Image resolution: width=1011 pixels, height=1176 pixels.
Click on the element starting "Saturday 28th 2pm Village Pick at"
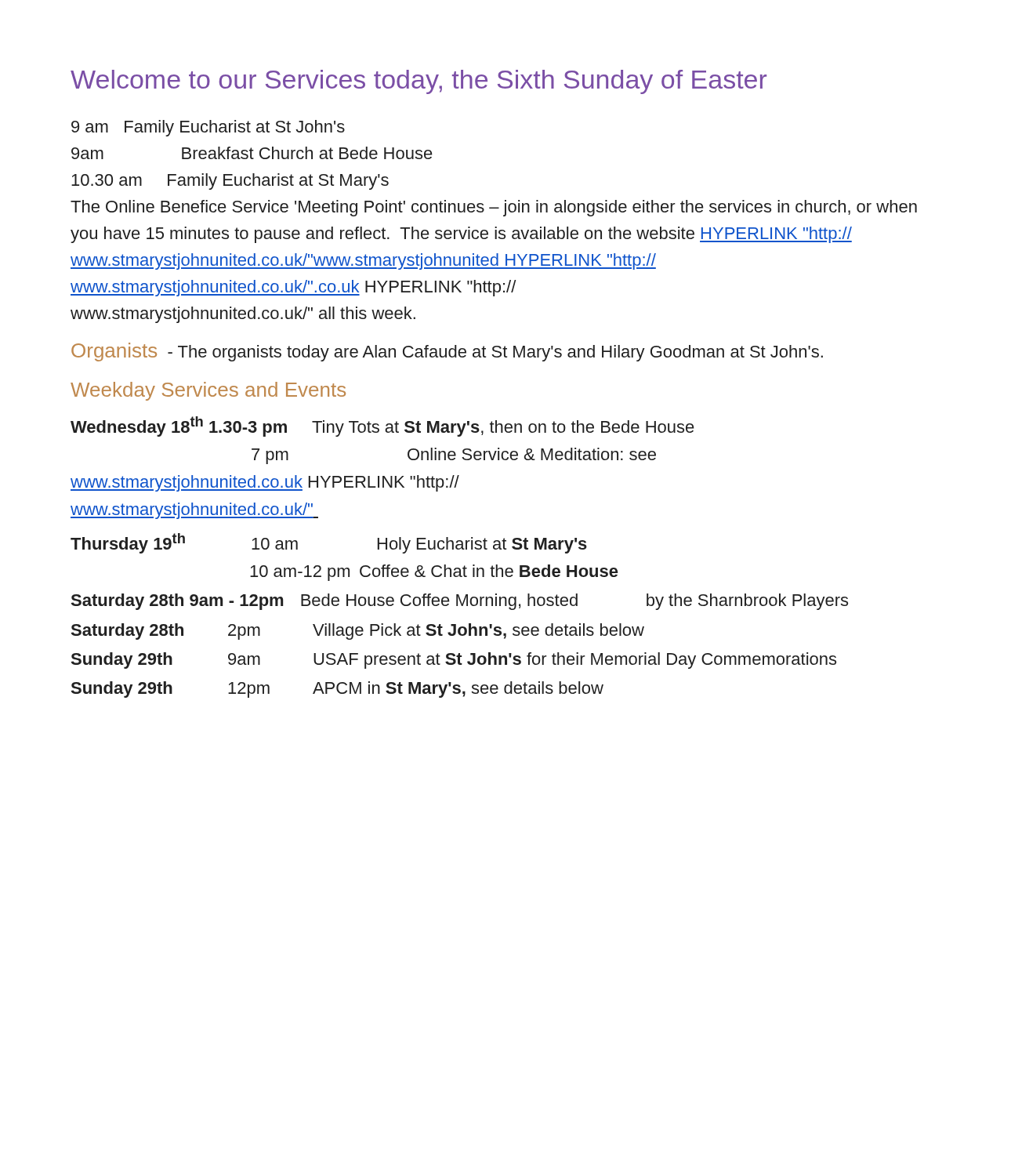click(505, 630)
